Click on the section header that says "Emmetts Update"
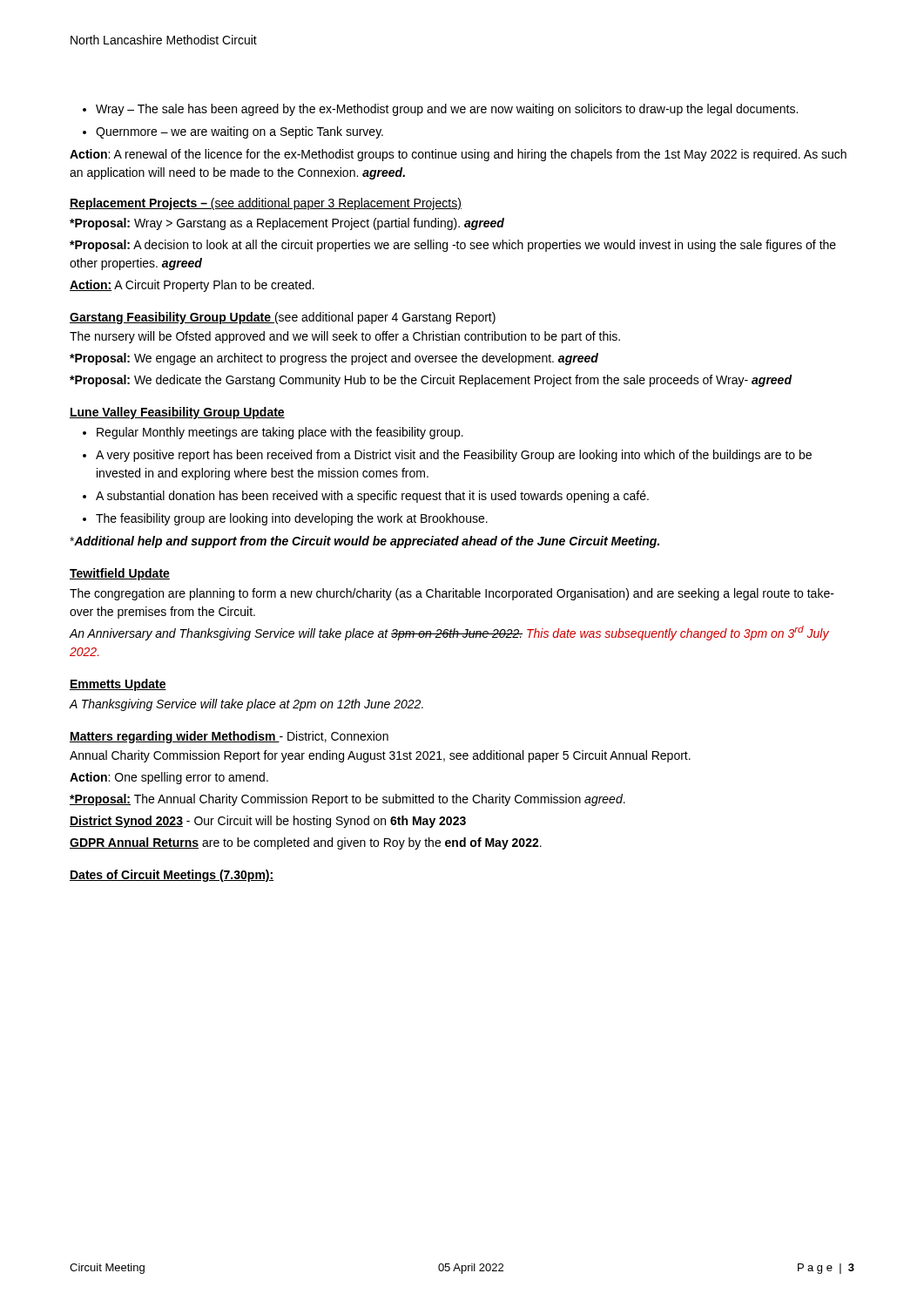 coord(118,684)
